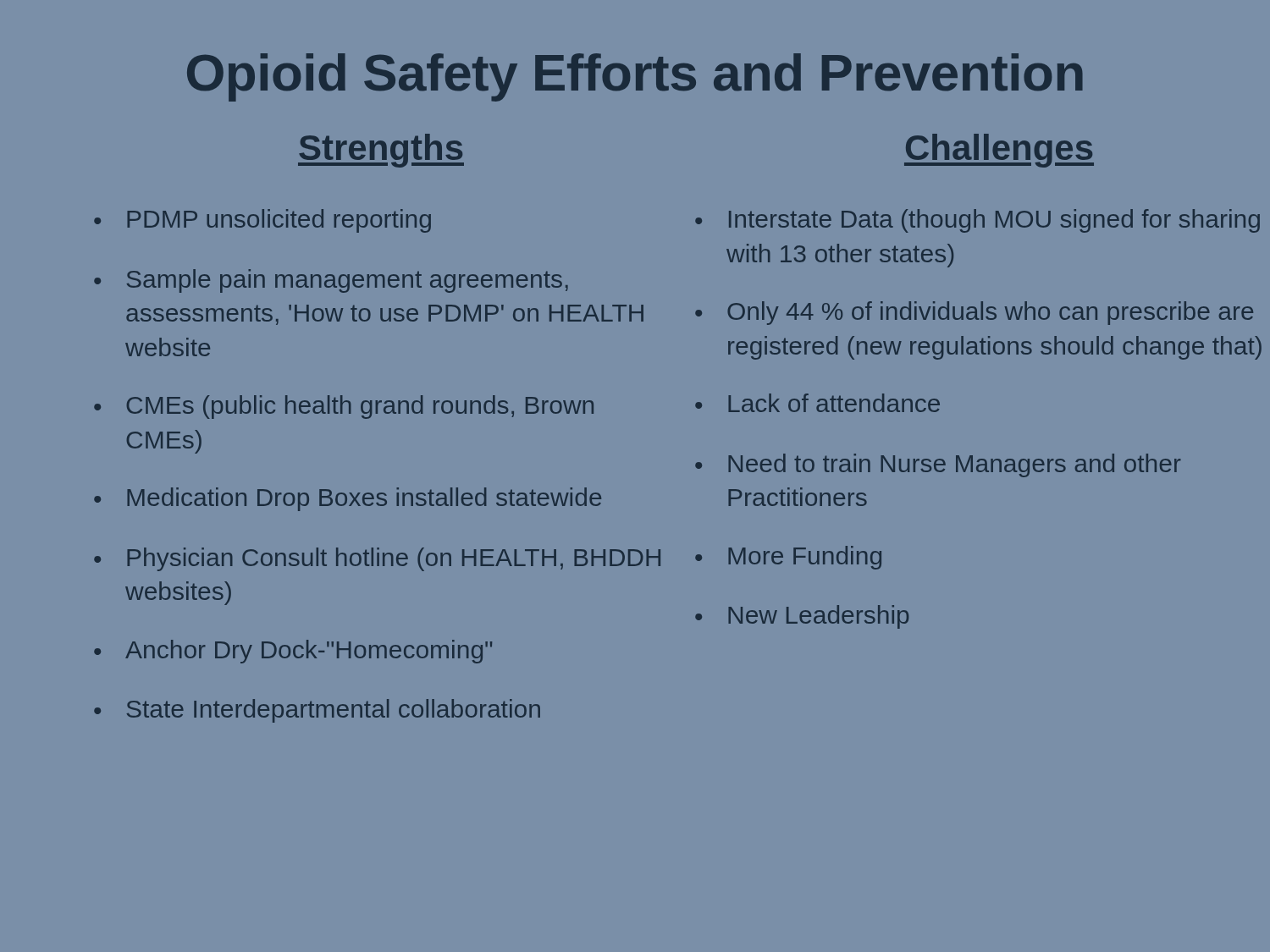Locate the block of text that opens with "• Interstate Data (though MOU signed"

pyautogui.click(x=982, y=236)
